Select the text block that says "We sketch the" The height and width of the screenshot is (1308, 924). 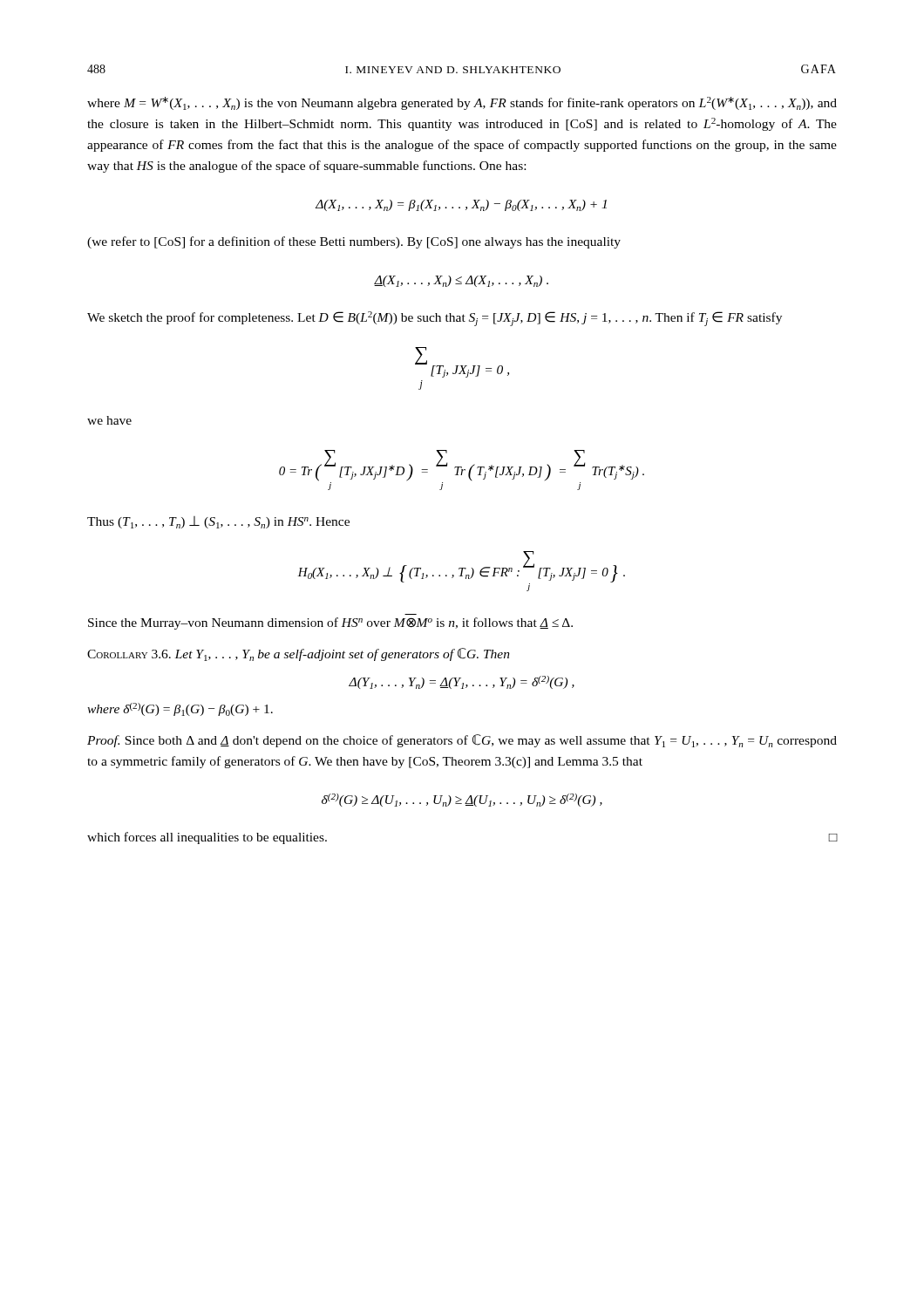[462, 317]
